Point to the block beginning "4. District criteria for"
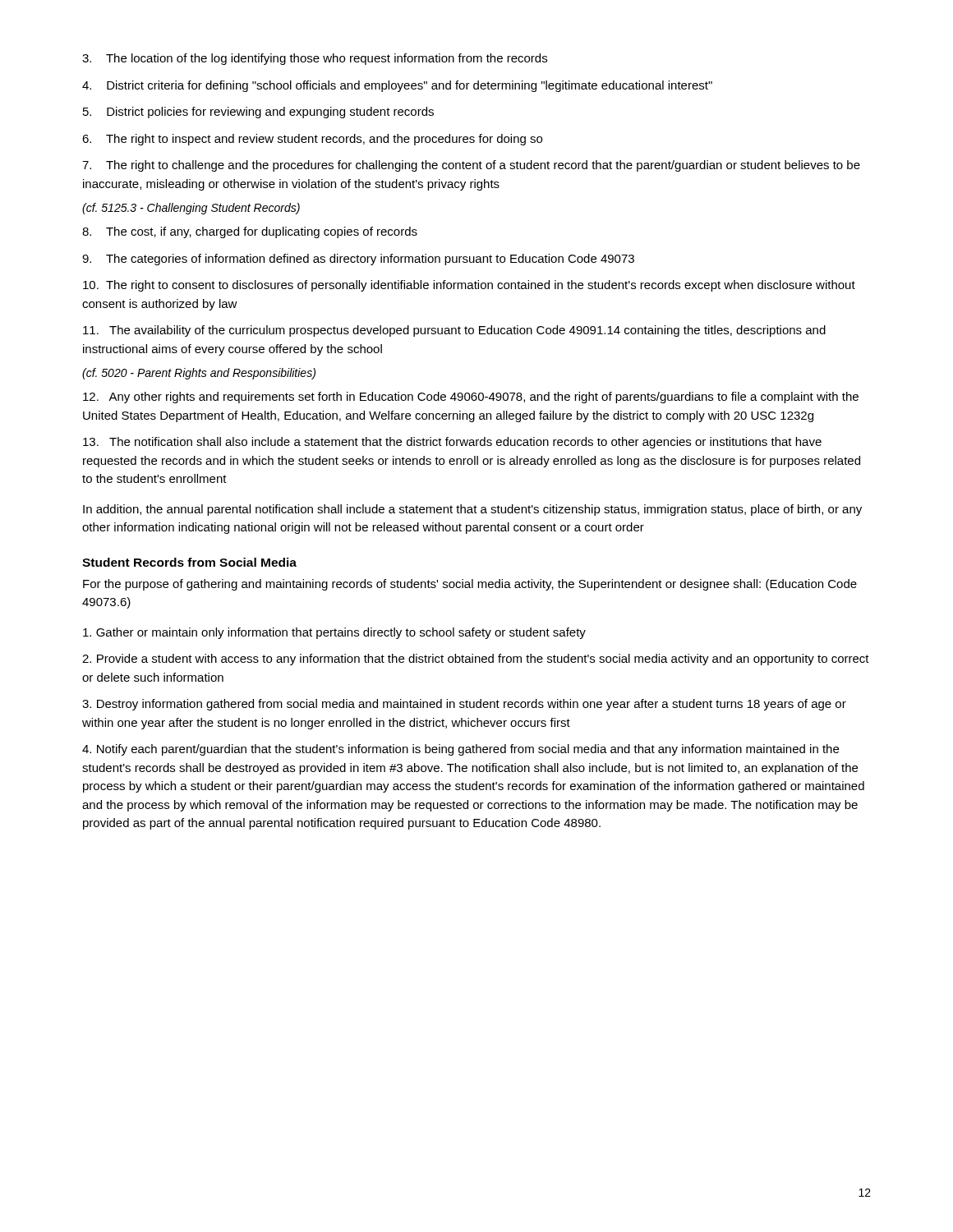The image size is (953, 1232). pyautogui.click(x=397, y=85)
